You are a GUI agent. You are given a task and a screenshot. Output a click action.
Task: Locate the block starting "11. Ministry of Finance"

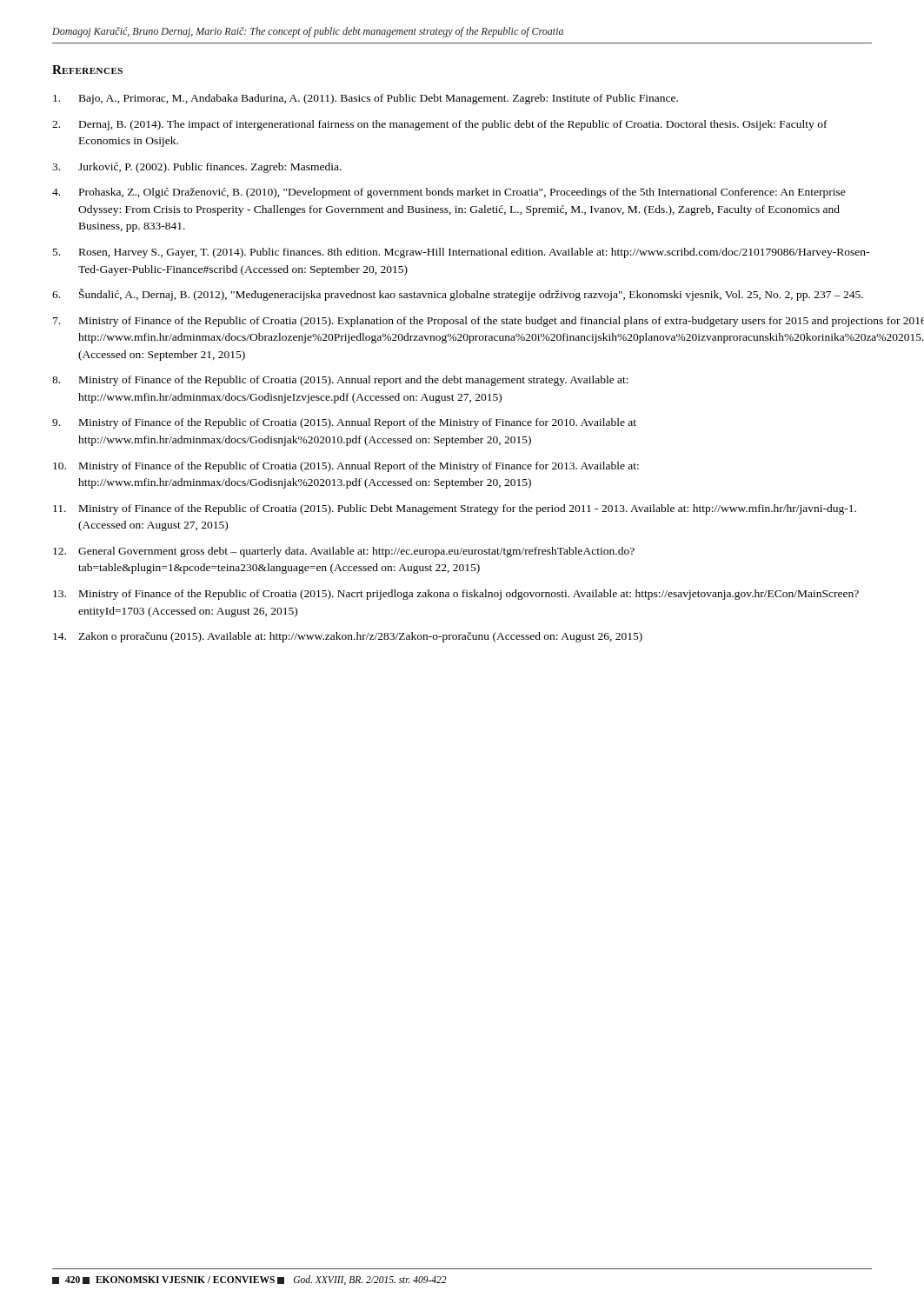[462, 517]
